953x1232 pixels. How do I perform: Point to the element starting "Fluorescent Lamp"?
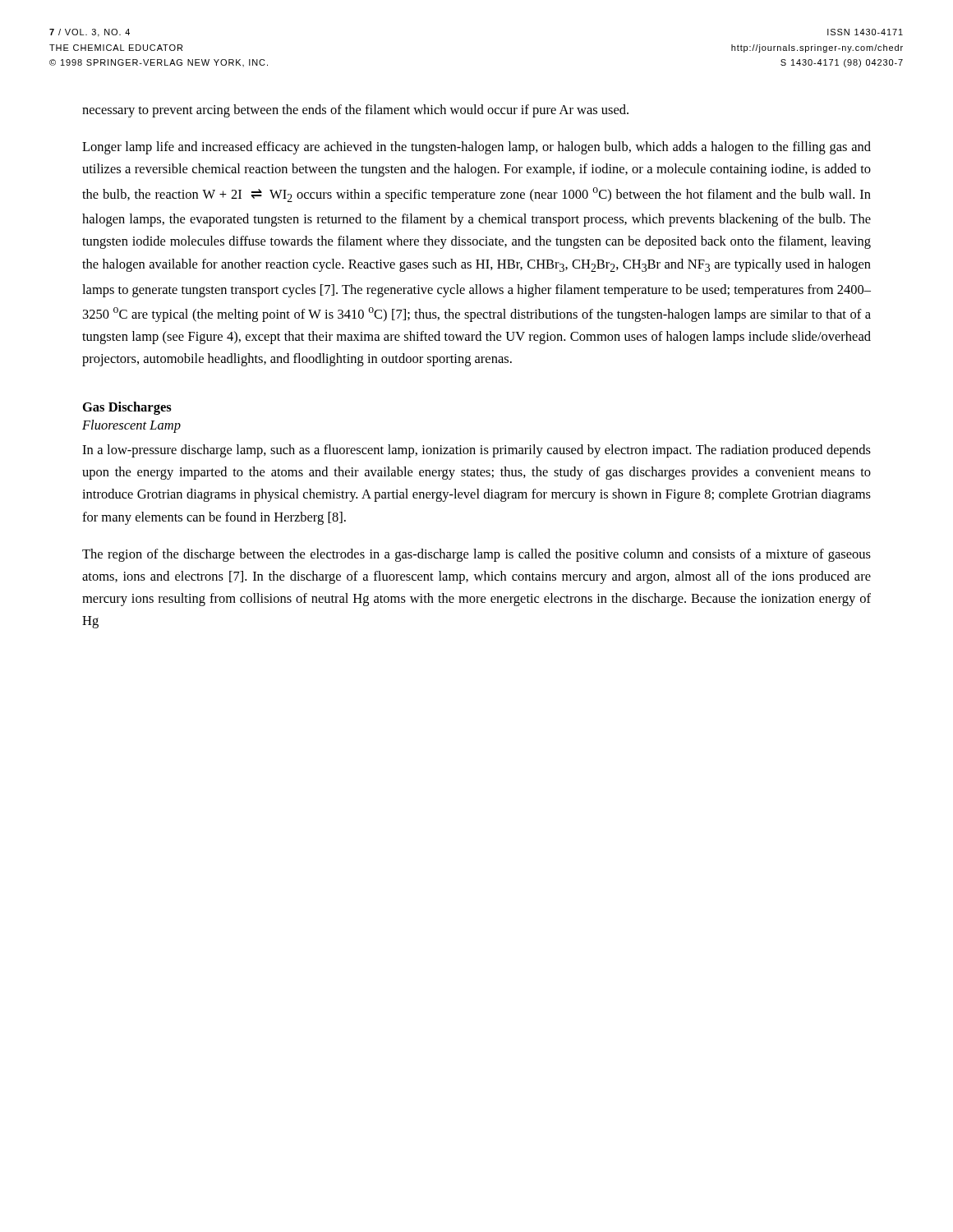coord(131,425)
